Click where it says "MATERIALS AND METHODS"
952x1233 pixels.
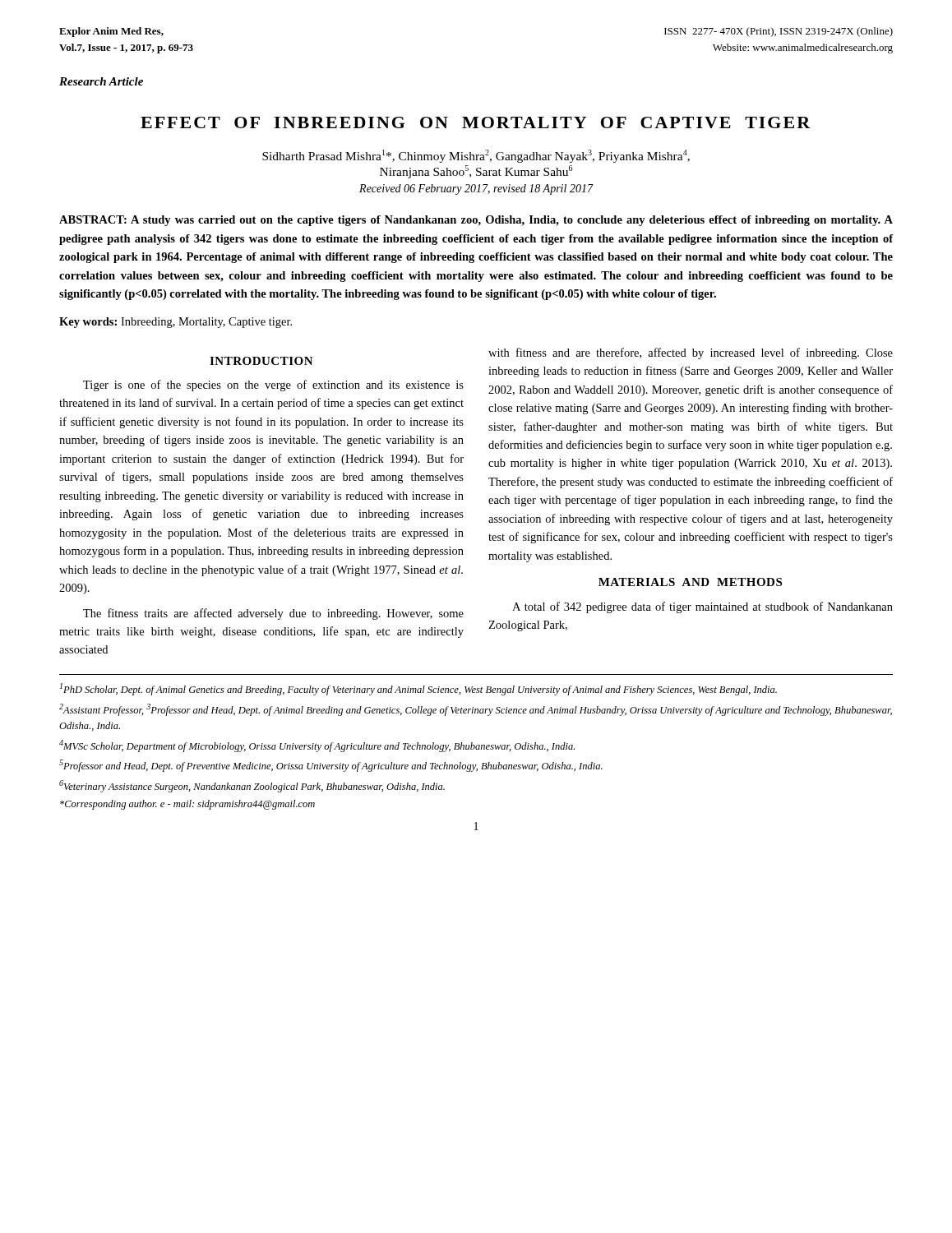pos(691,582)
